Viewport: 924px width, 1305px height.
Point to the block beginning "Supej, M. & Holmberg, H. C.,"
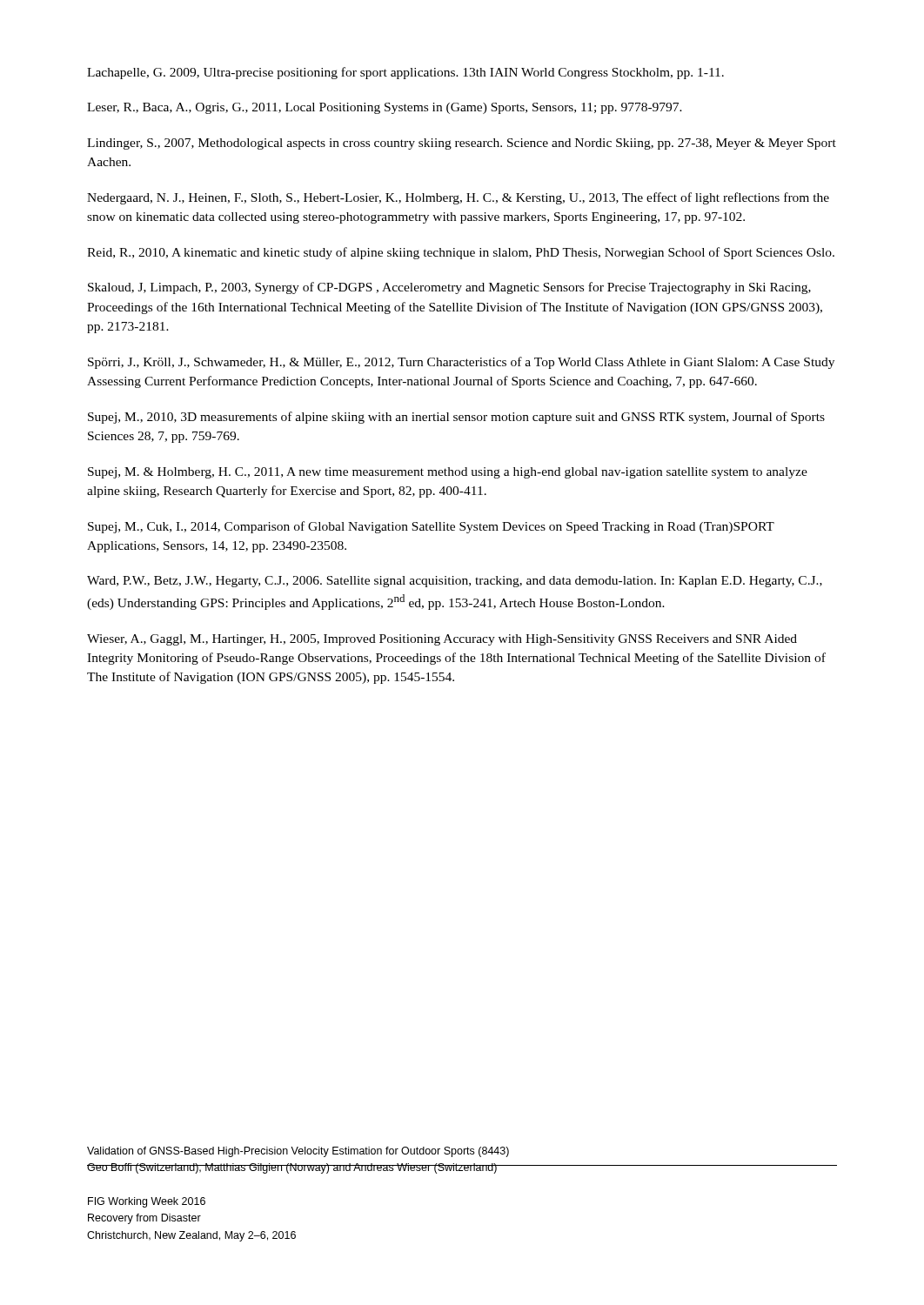[447, 481]
